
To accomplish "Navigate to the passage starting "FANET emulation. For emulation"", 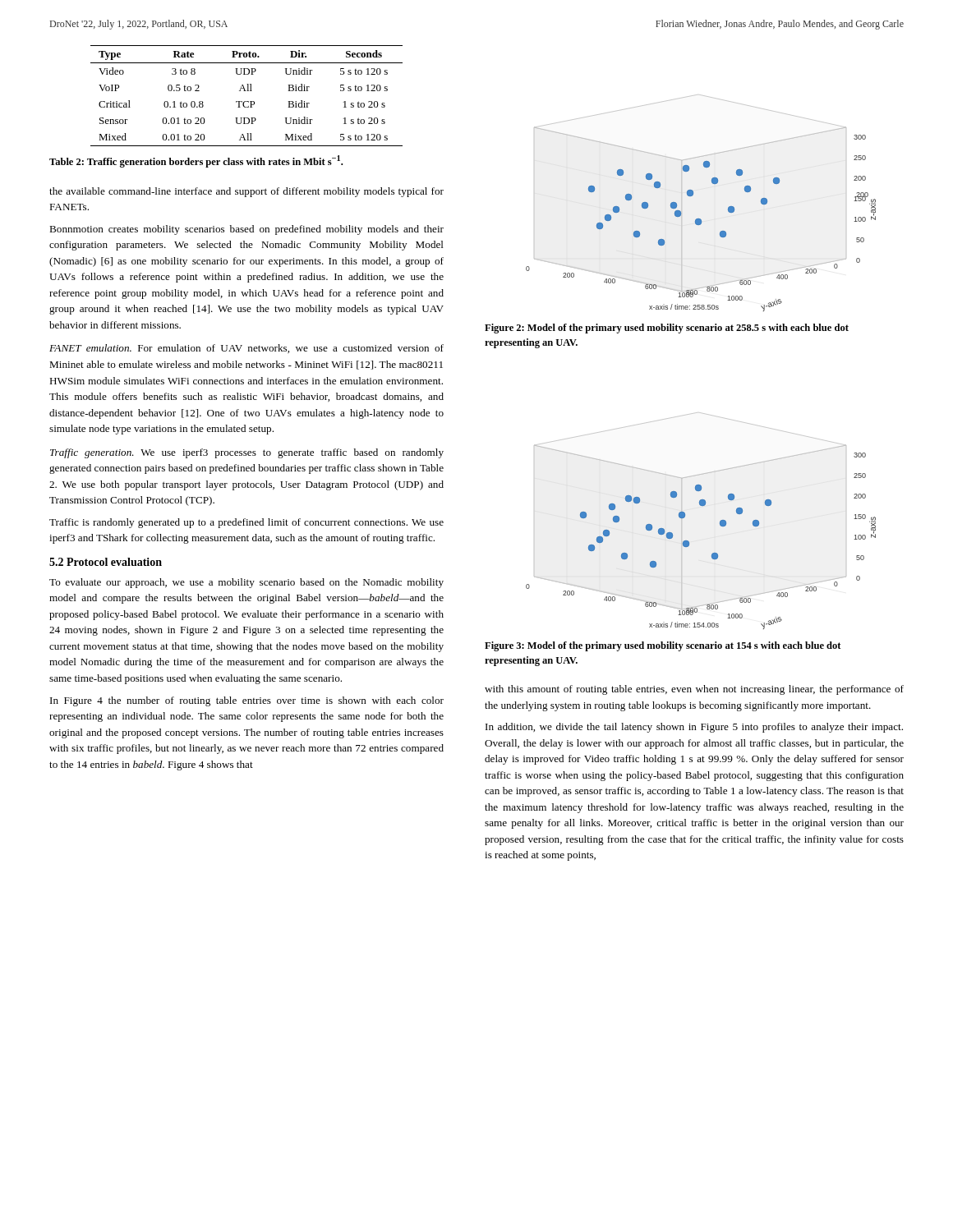I will click(x=246, y=389).
